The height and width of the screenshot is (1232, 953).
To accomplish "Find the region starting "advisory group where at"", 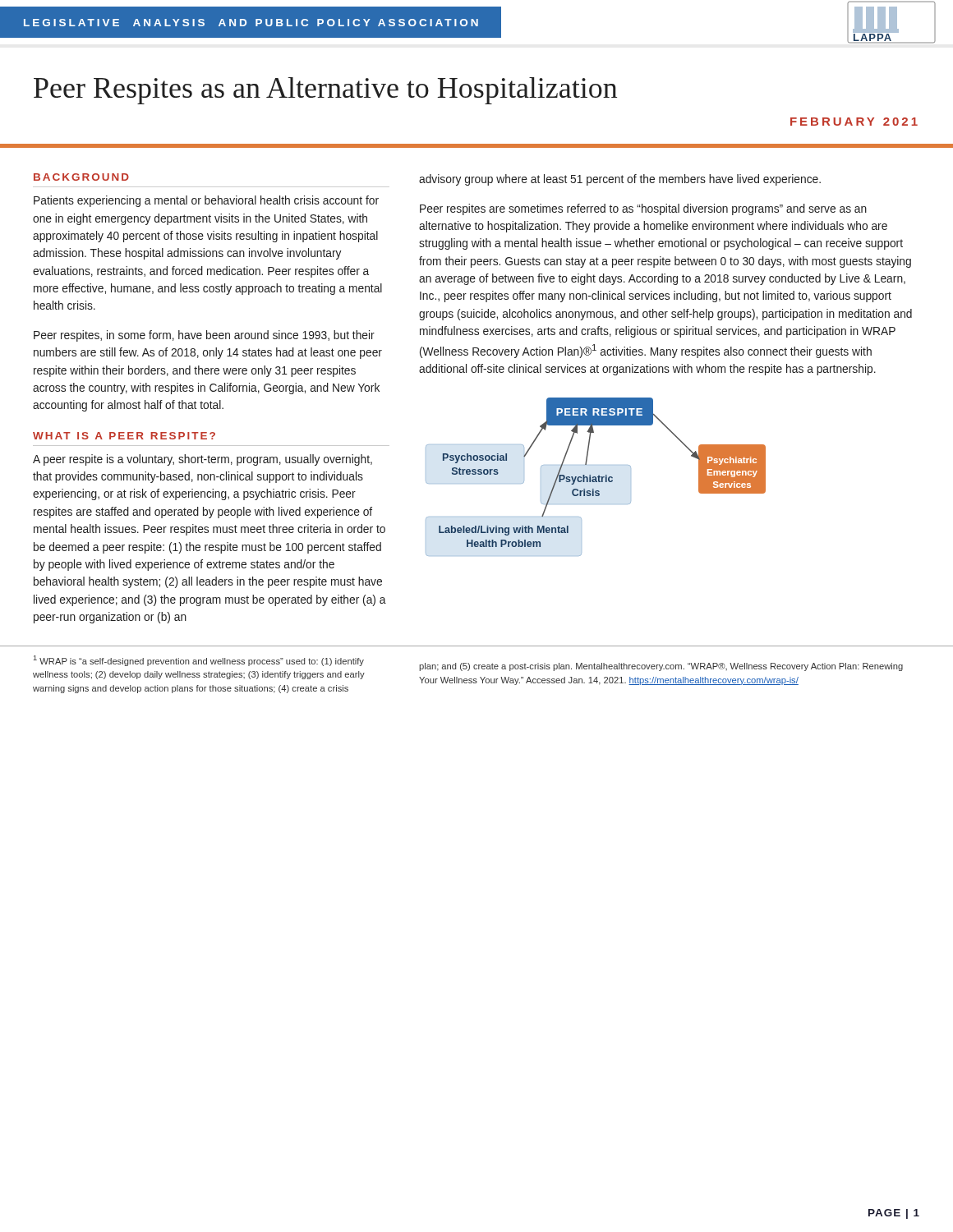I will pos(620,180).
